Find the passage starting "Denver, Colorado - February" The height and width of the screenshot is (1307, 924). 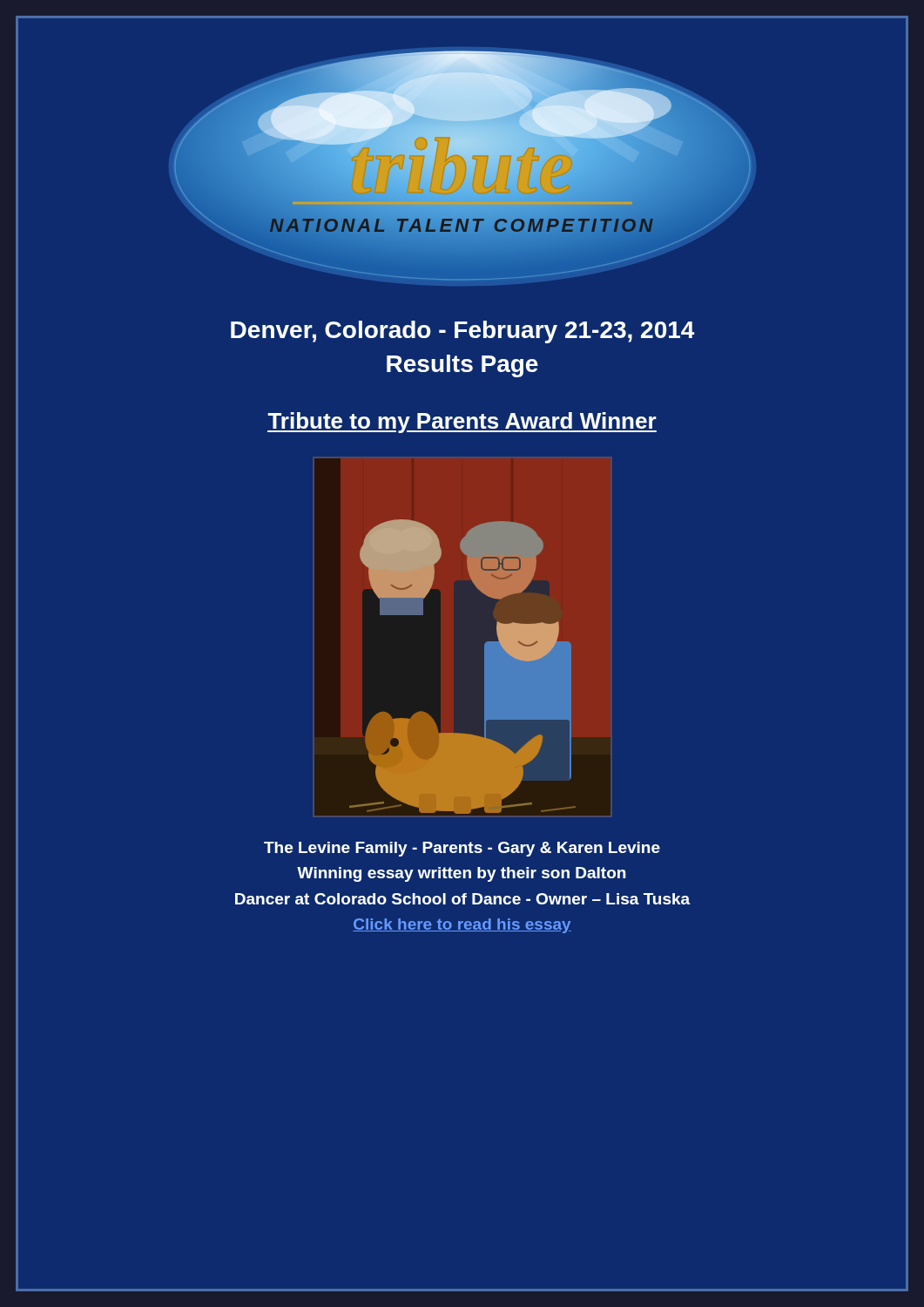pyautogui.click(x=462, y=347)
